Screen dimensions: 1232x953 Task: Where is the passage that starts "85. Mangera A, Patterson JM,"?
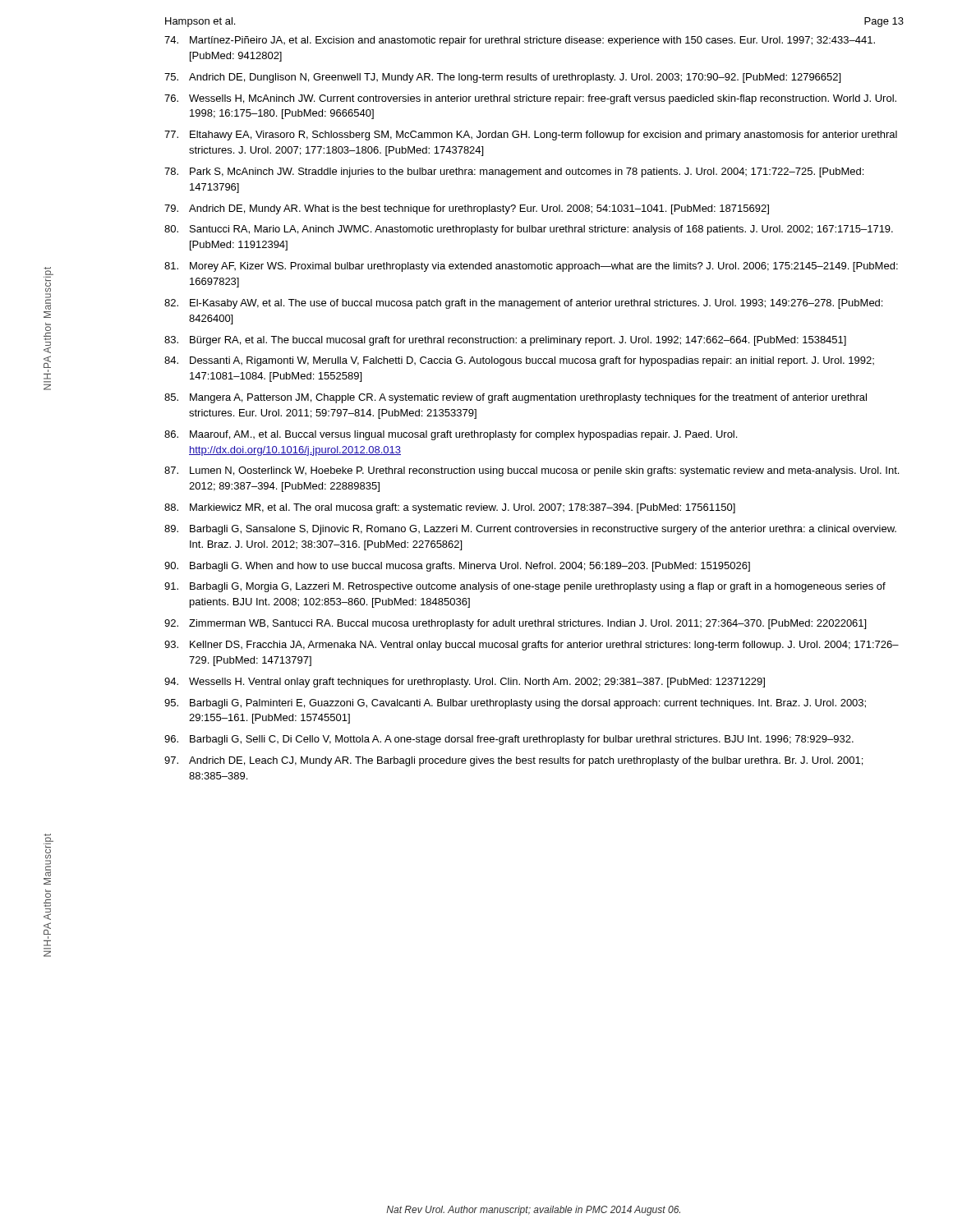[534, 406]
